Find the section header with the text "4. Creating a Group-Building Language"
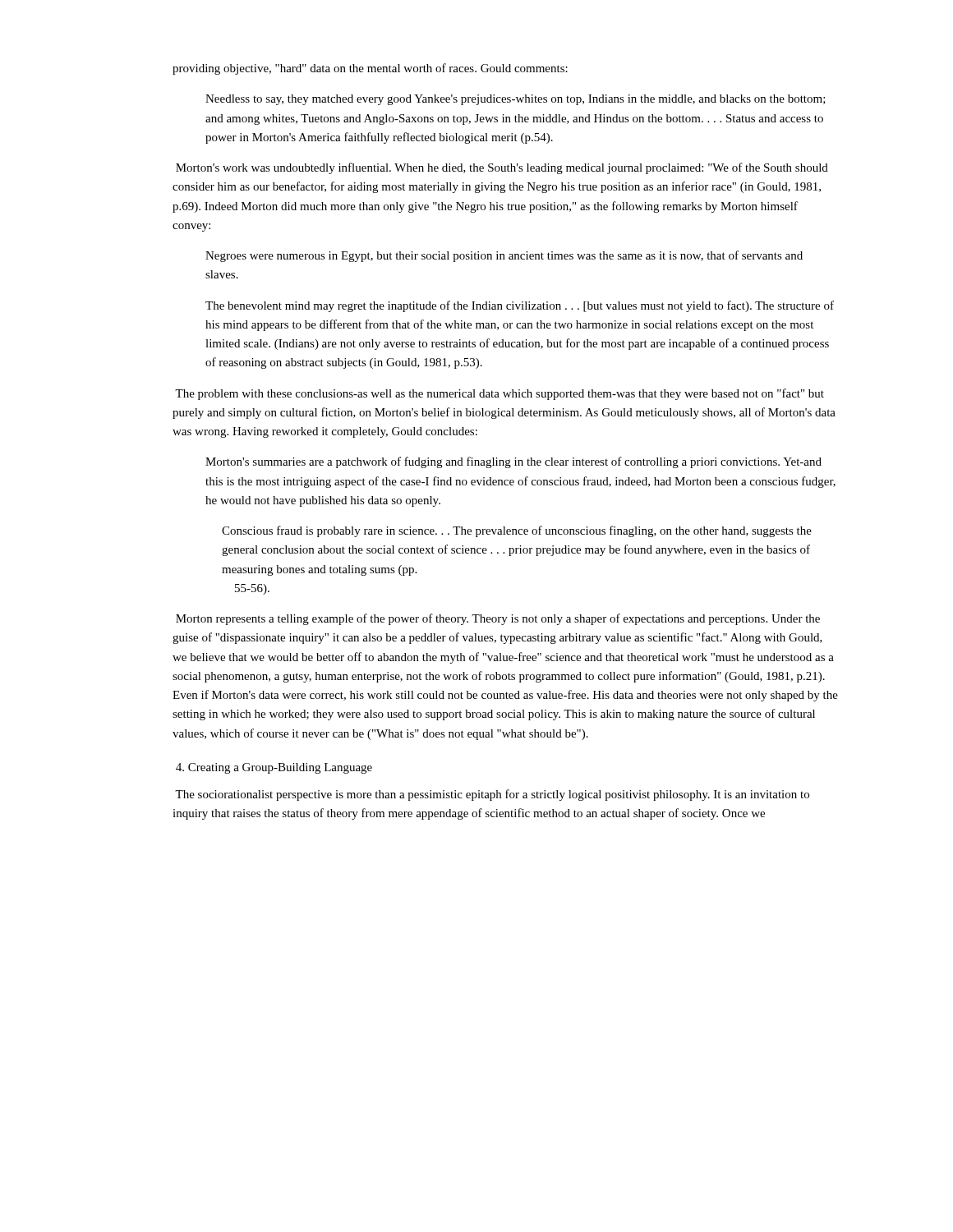The height and width of the screenshot is (1232, 953). [x=272, y=767]
